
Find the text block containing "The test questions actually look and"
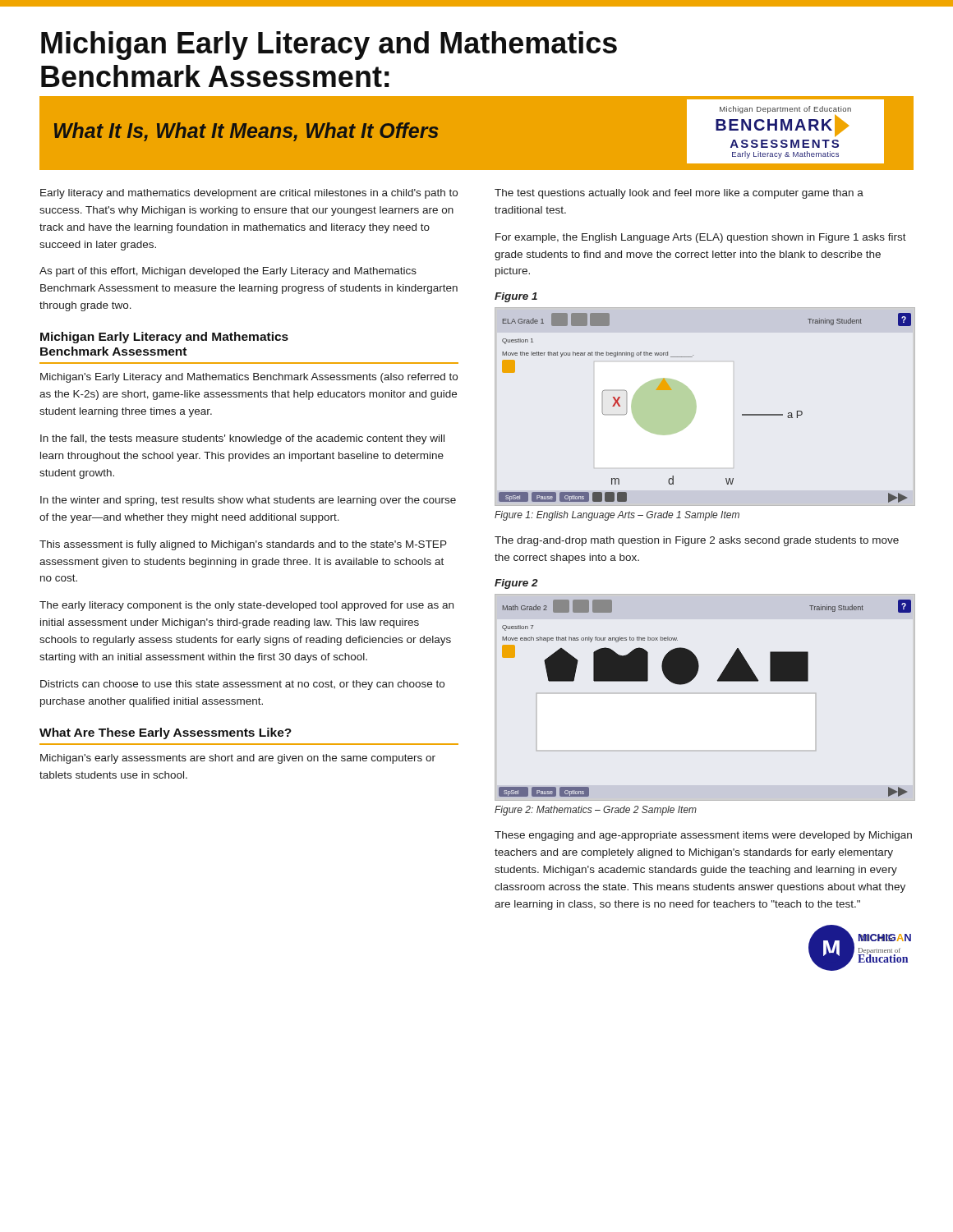tap(679, 201)
